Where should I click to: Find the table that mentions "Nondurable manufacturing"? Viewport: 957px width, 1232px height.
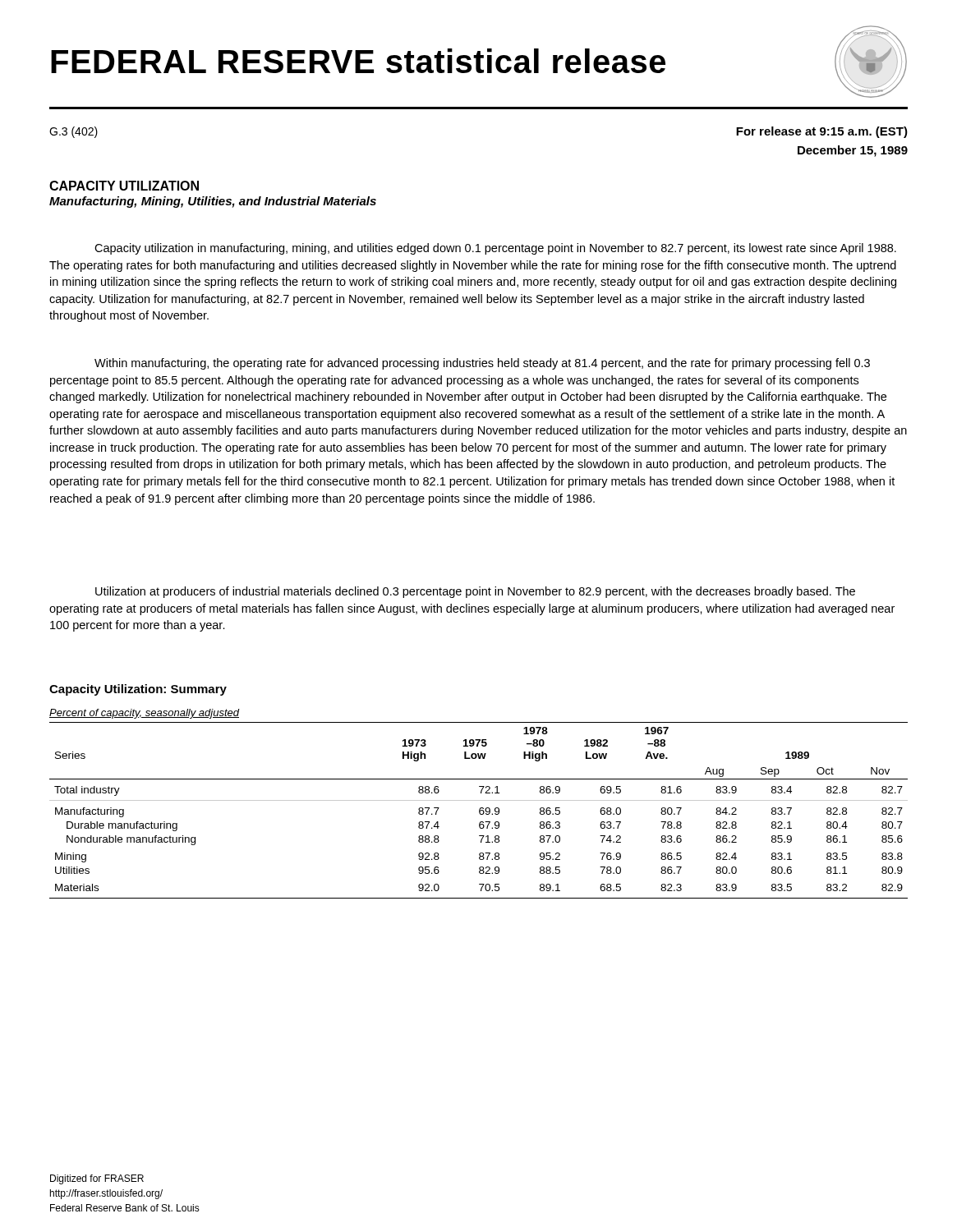pyautogui.click(x=478, y=802)
